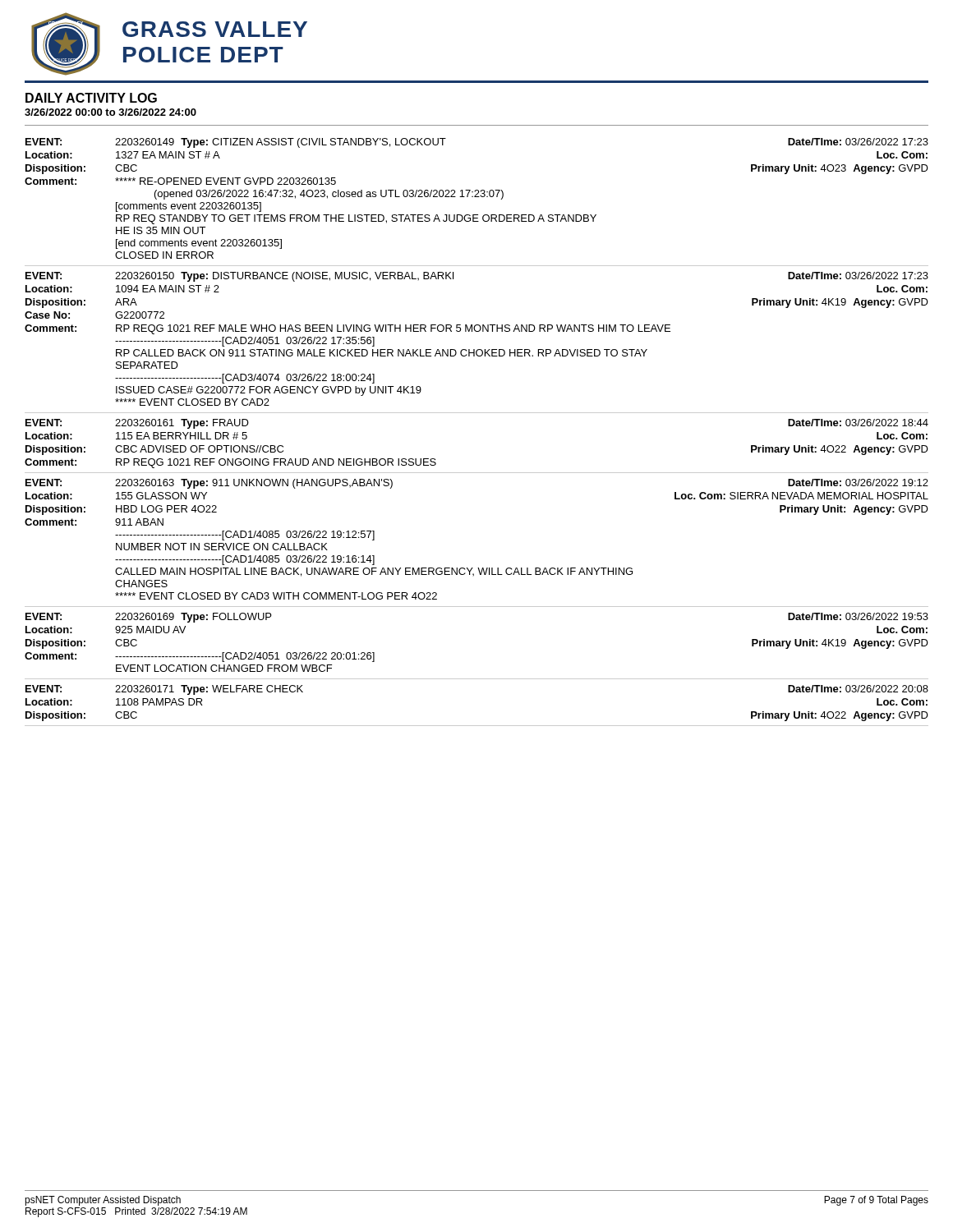Select the table that reads "EVENT: 2203260161 Type: FRAUD"

click(476, 443)
